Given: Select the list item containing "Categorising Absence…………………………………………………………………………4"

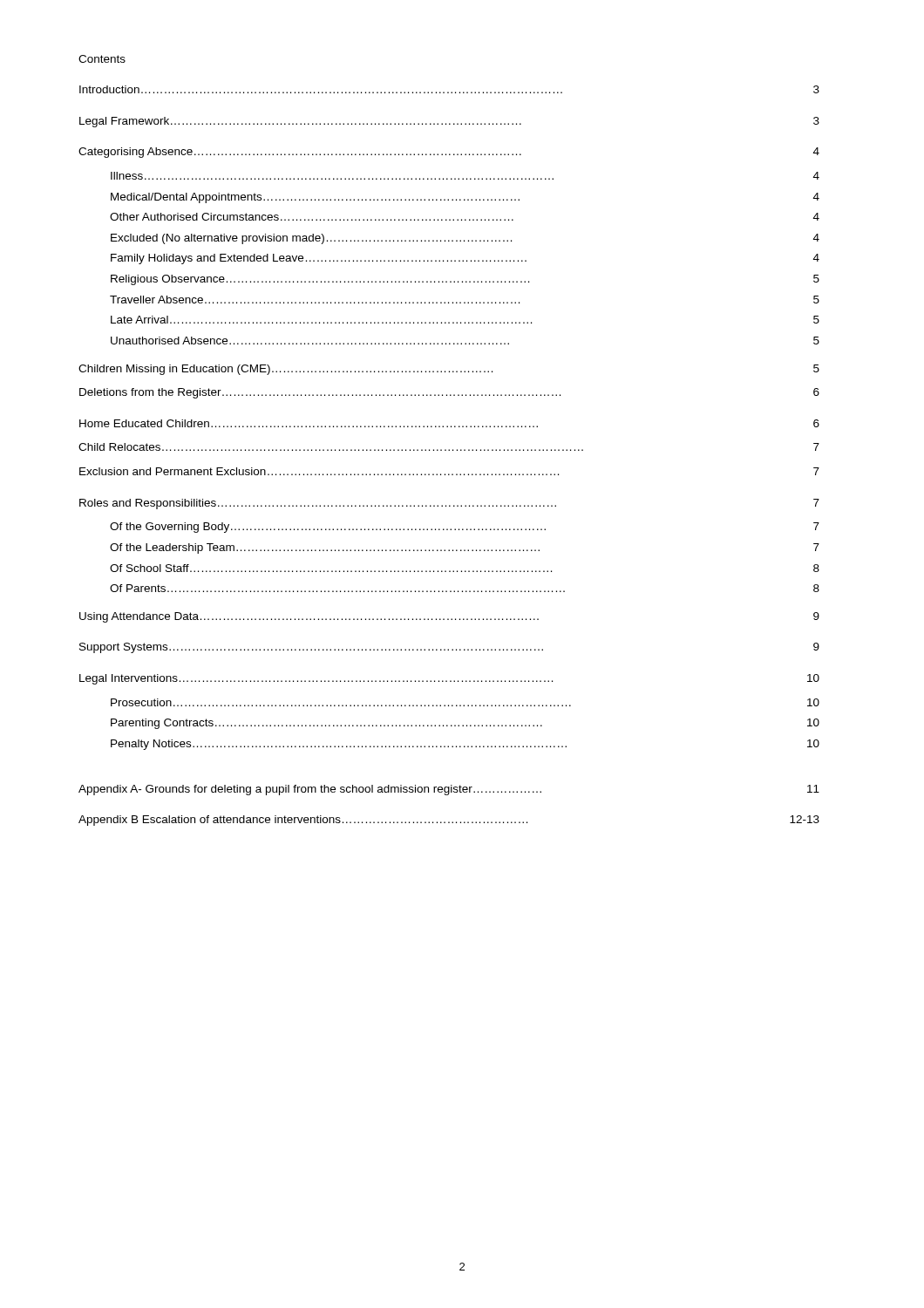Looking at the screenshot, I should [449, 152].
